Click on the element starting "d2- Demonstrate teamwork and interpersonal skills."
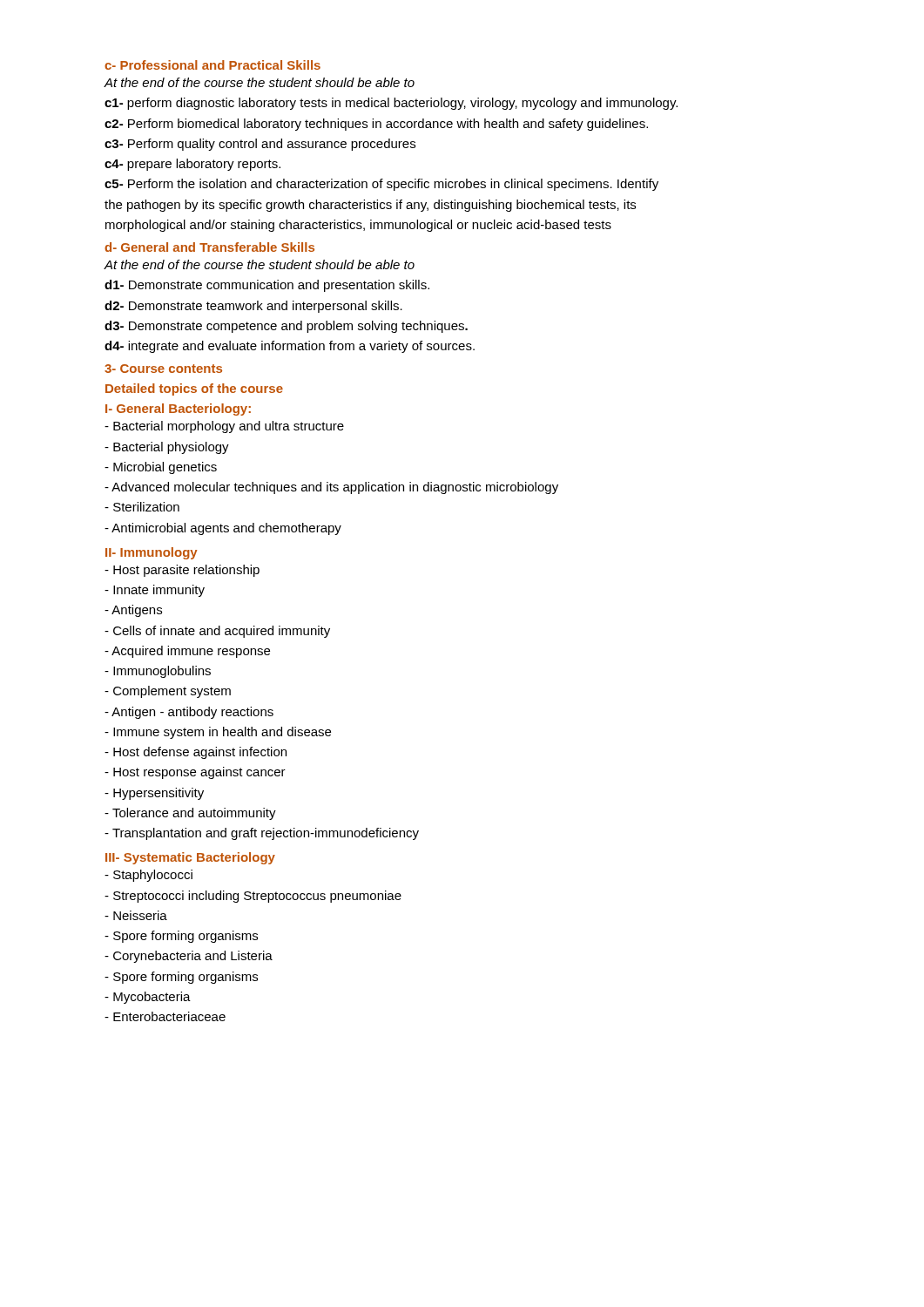Viewport: 924px width, 1307px height. click(254, 305)
